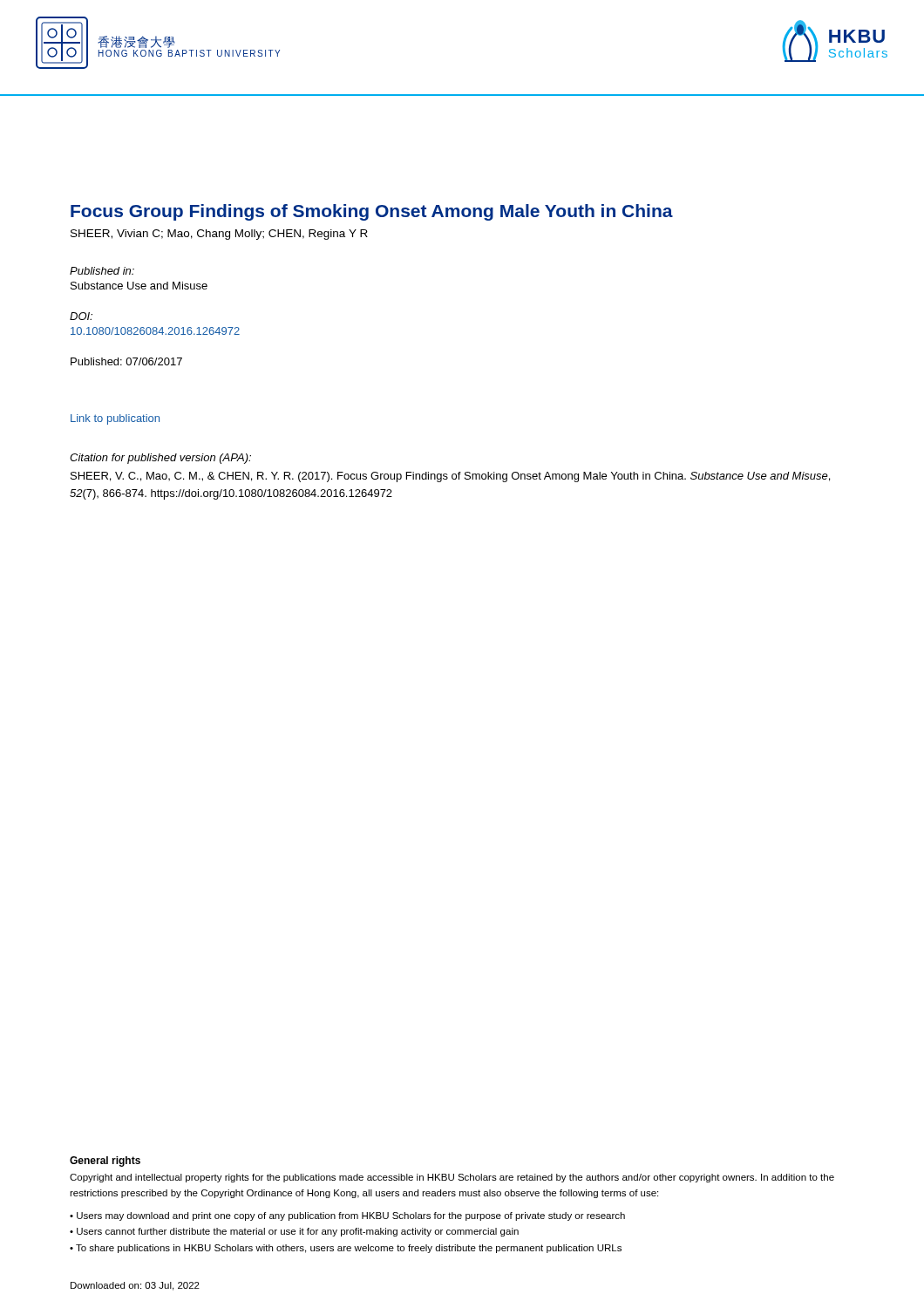Locate the region starting "Link to publication"
This screenshot has width=924, height=1308.
tap(115, 418)
